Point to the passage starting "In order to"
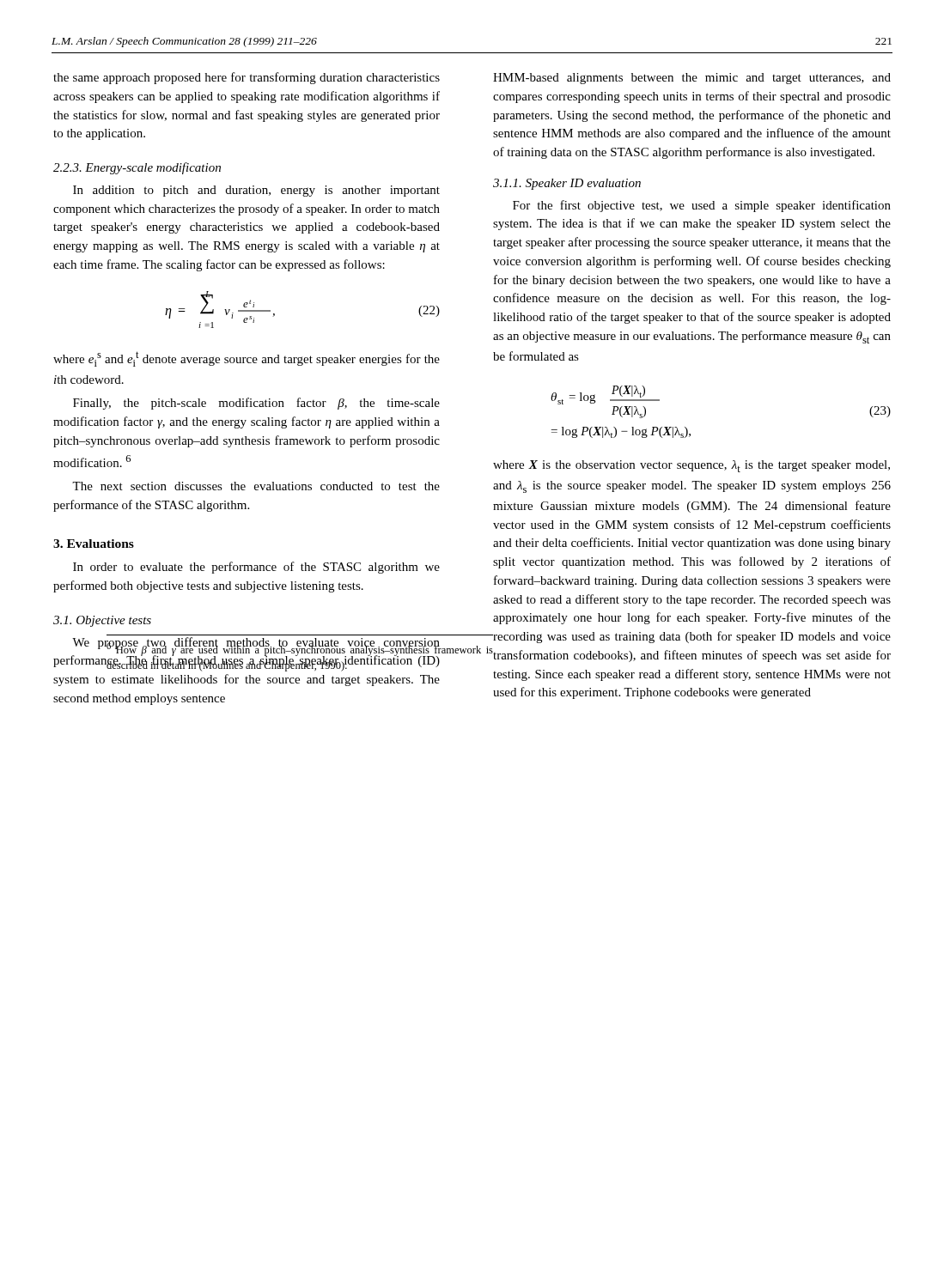 [247, 577]
